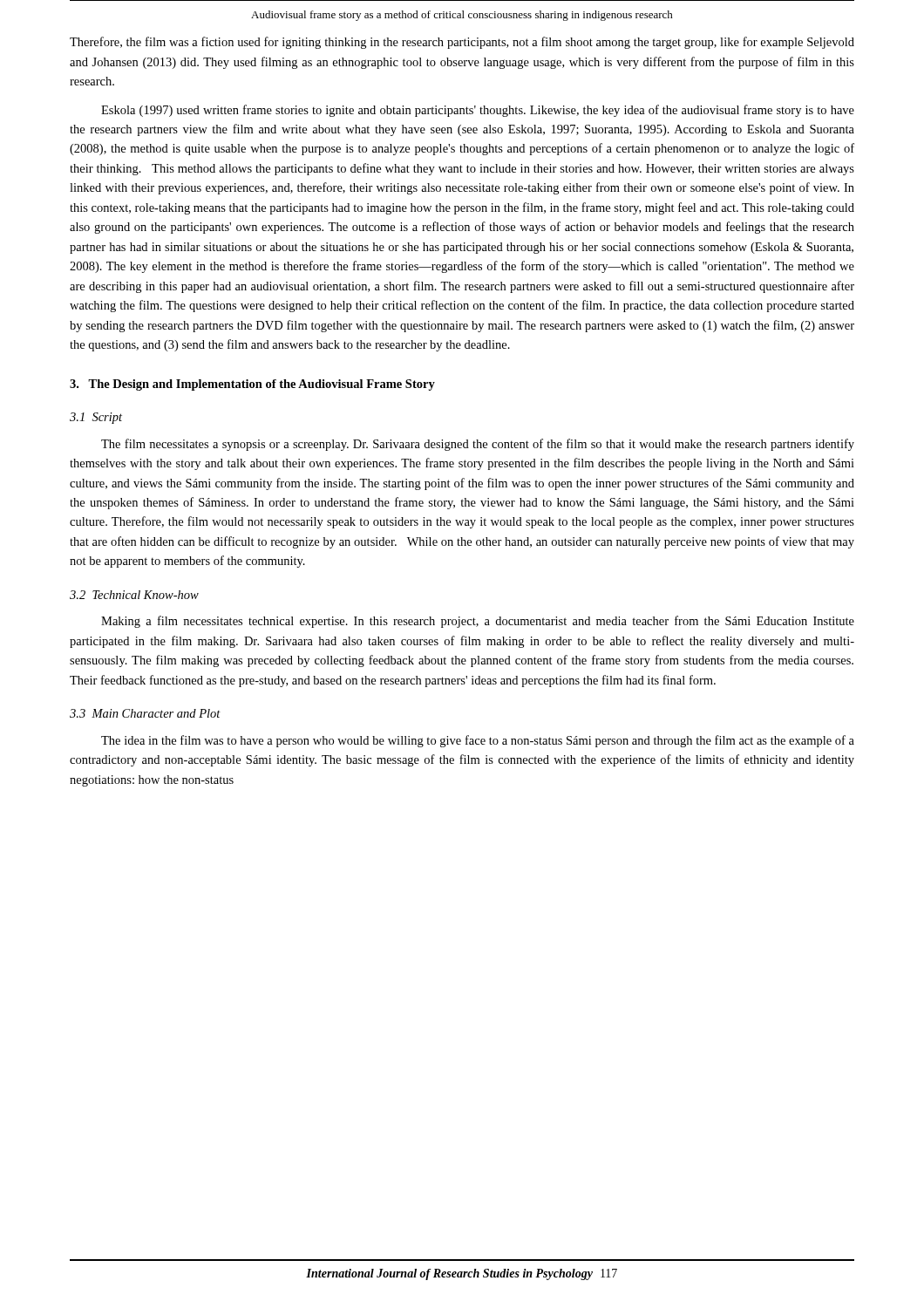The height and width of the screenshot is (1308, 924).
Task: Click the passage that begins "Eskola (1997) used written frame"
Action: 462,227
